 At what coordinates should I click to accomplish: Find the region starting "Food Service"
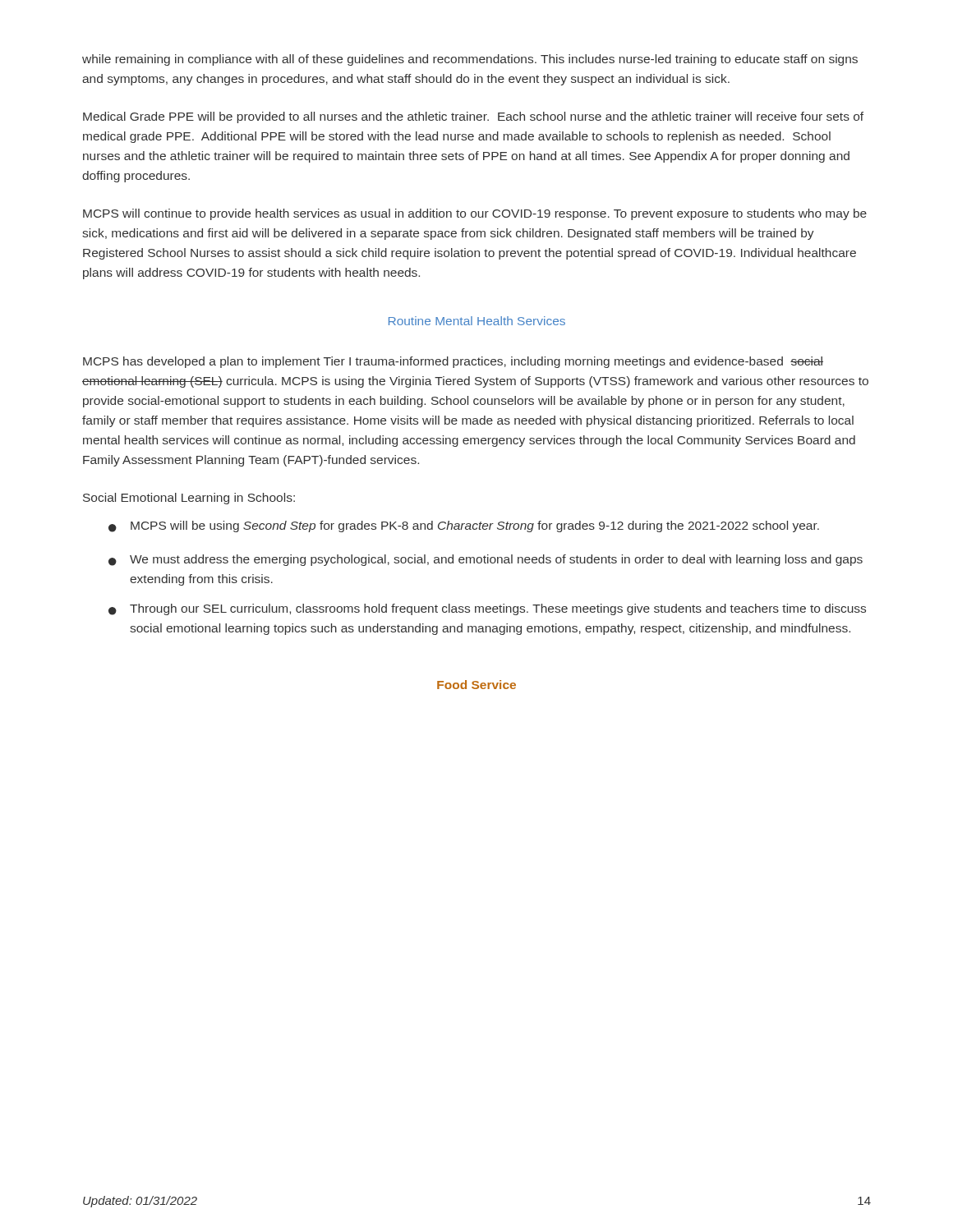pos(476,684)
